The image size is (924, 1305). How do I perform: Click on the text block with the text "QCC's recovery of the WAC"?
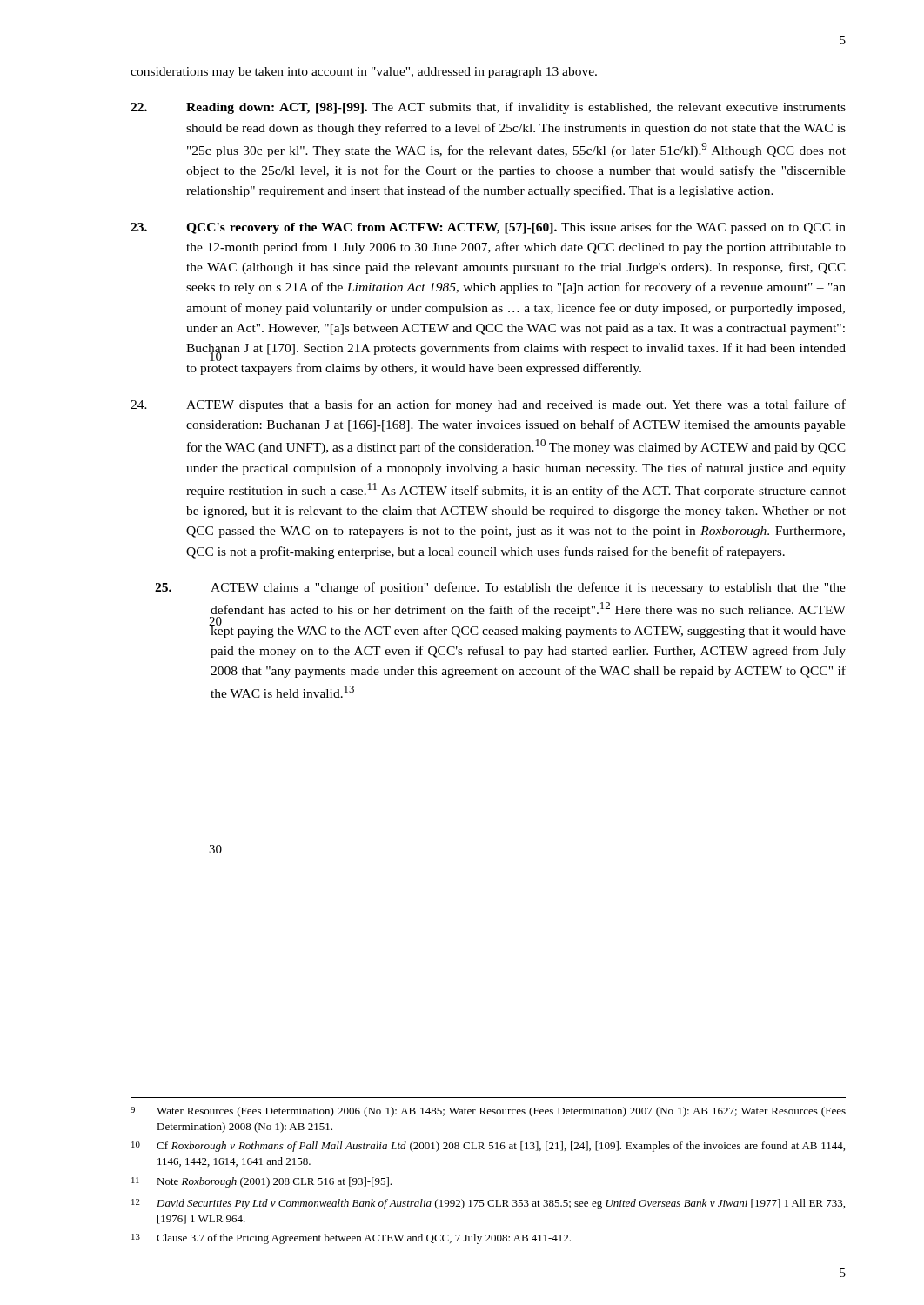[488, 297]
